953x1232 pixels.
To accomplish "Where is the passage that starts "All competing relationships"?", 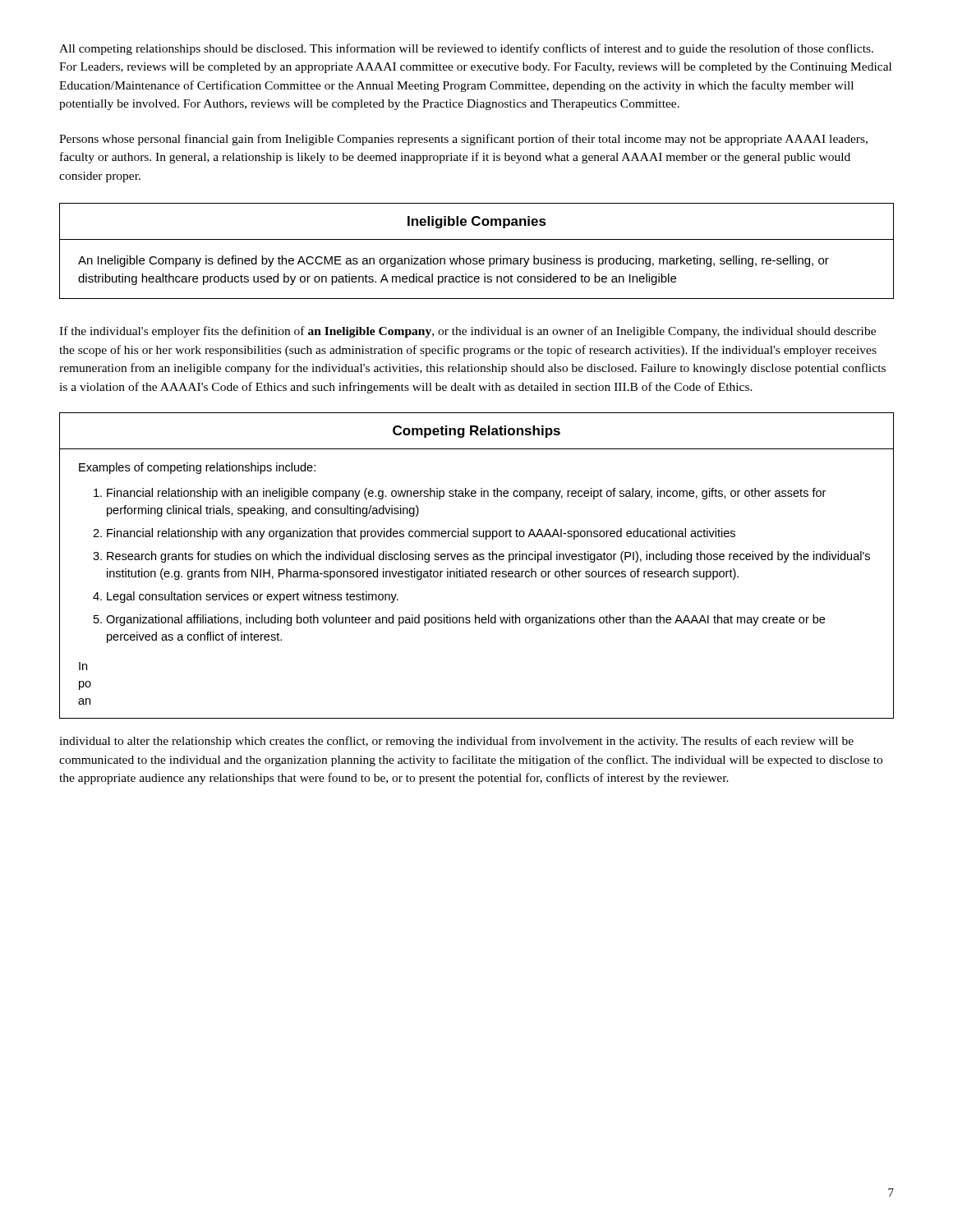I will coord(476,76).
